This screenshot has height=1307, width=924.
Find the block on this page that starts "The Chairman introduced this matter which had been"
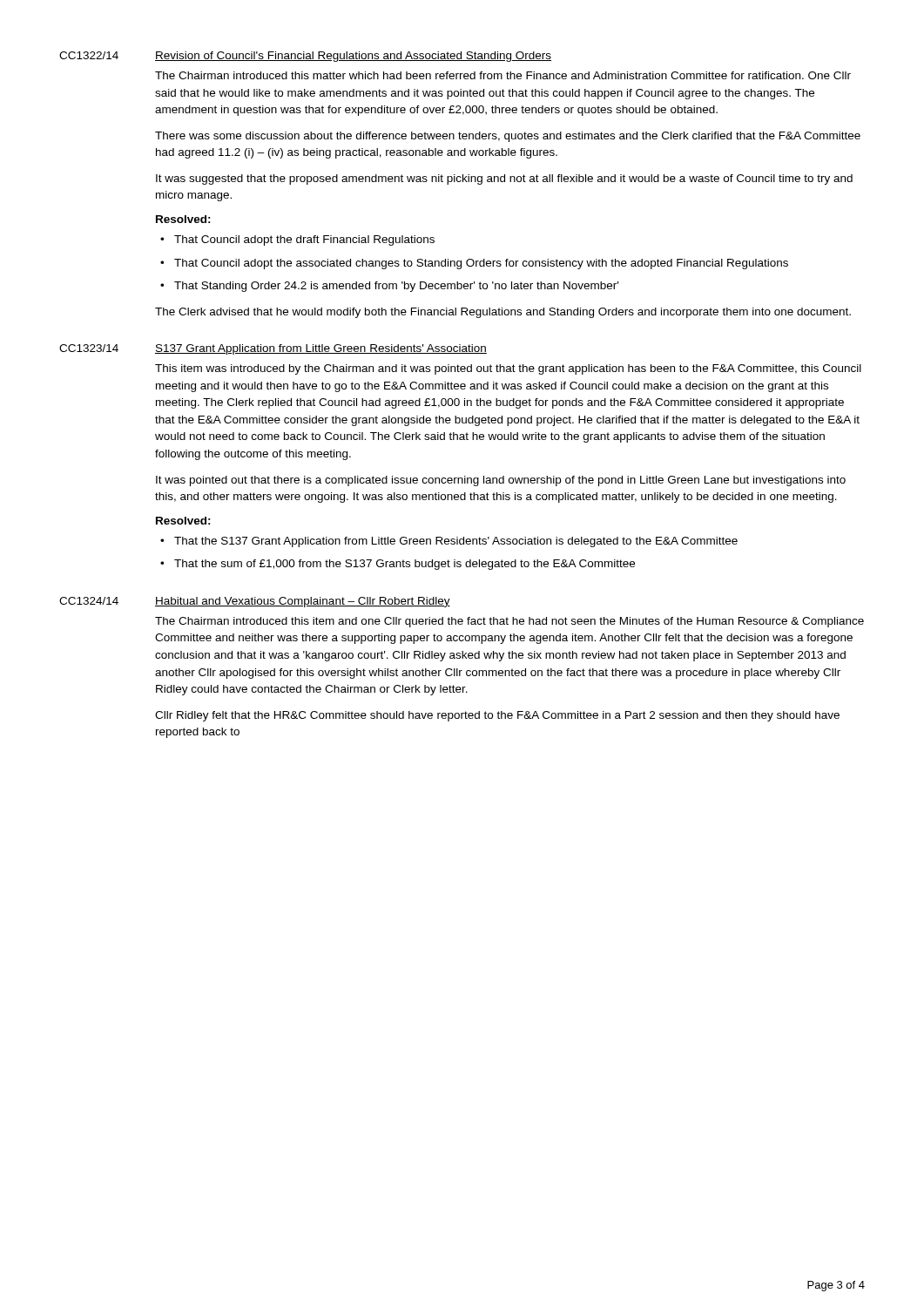pos(503,92)
